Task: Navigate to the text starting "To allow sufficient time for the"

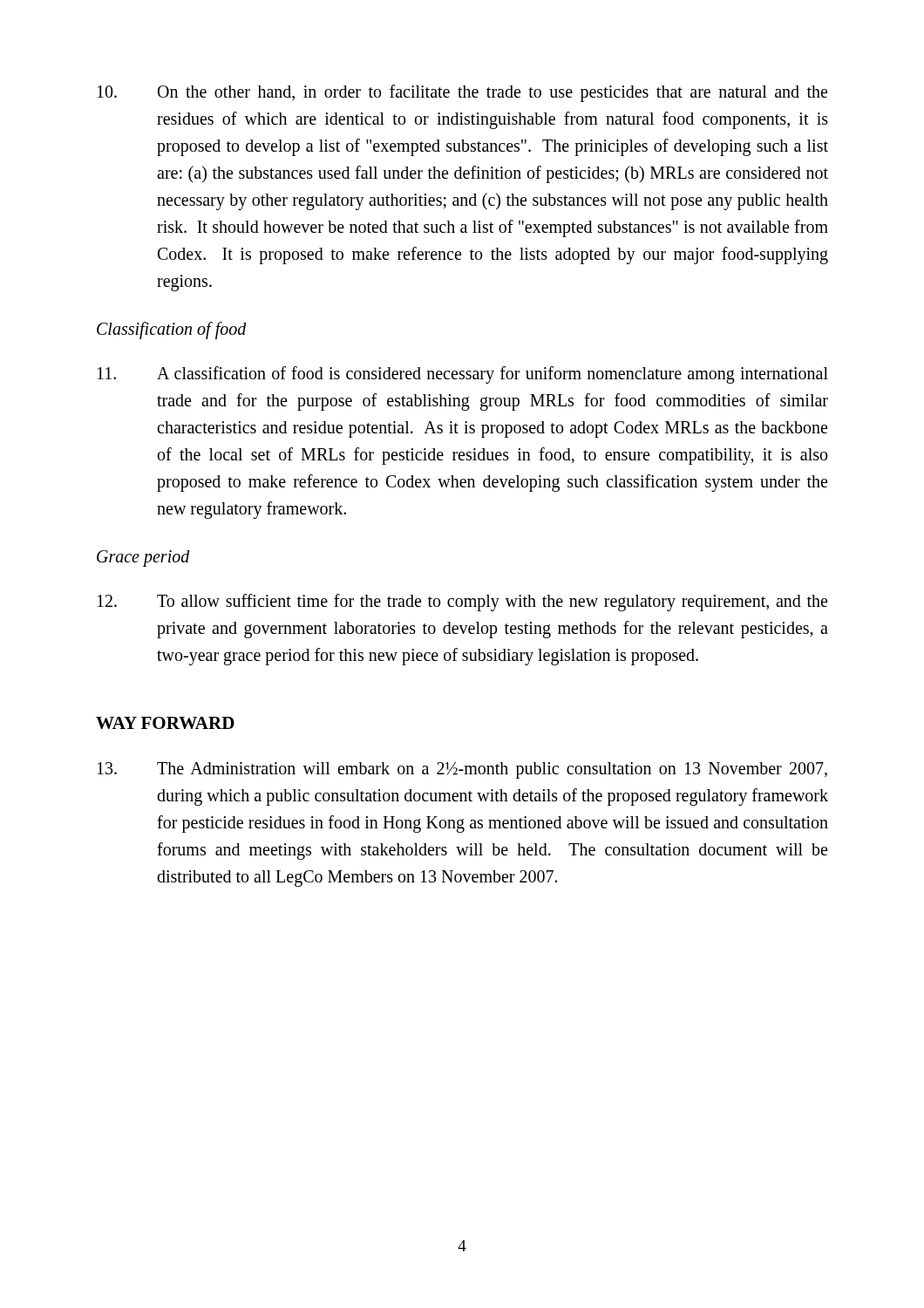Action: coord(462,628)
